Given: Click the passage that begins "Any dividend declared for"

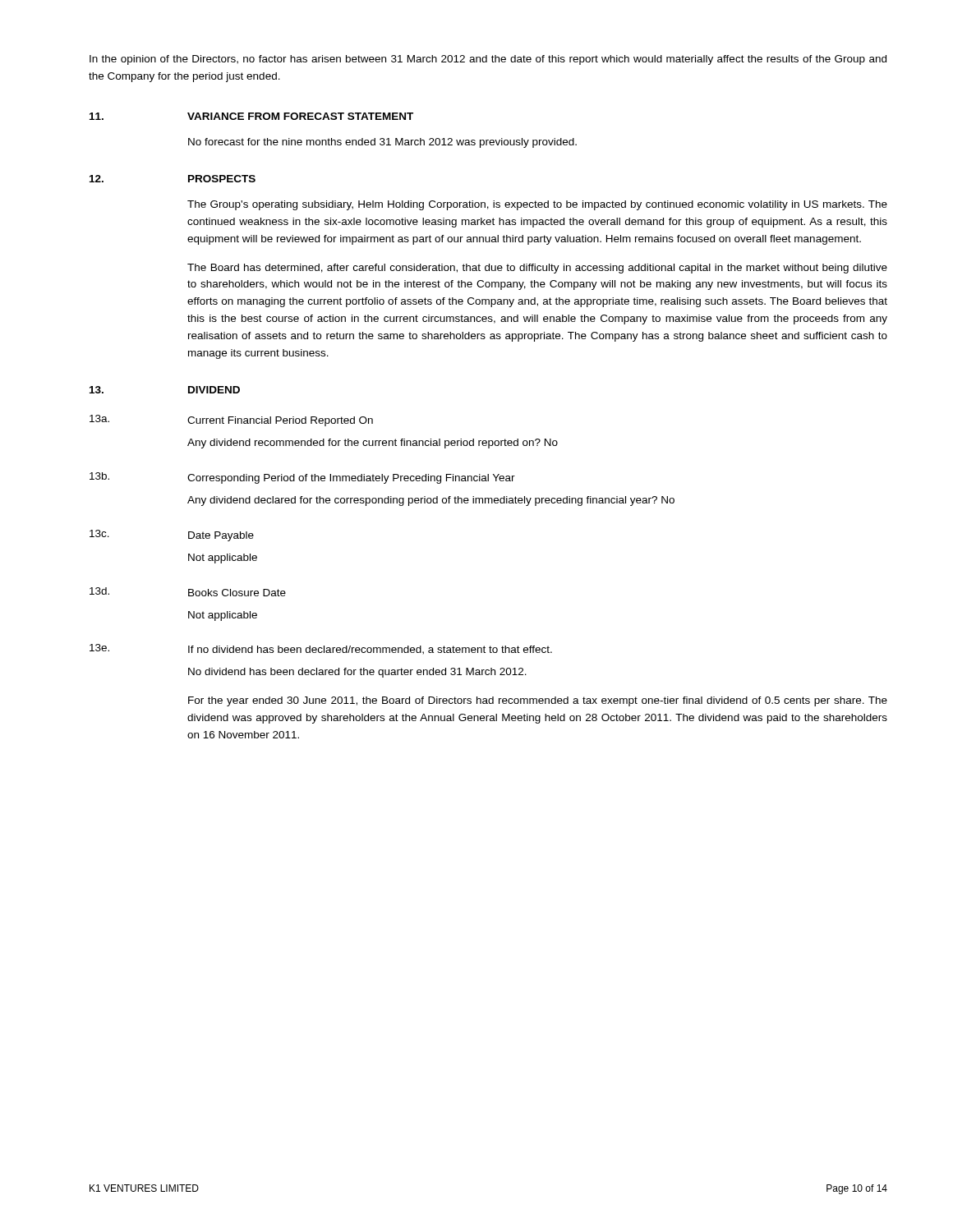Looking at the screenshot, I should [x=431, y=500].
